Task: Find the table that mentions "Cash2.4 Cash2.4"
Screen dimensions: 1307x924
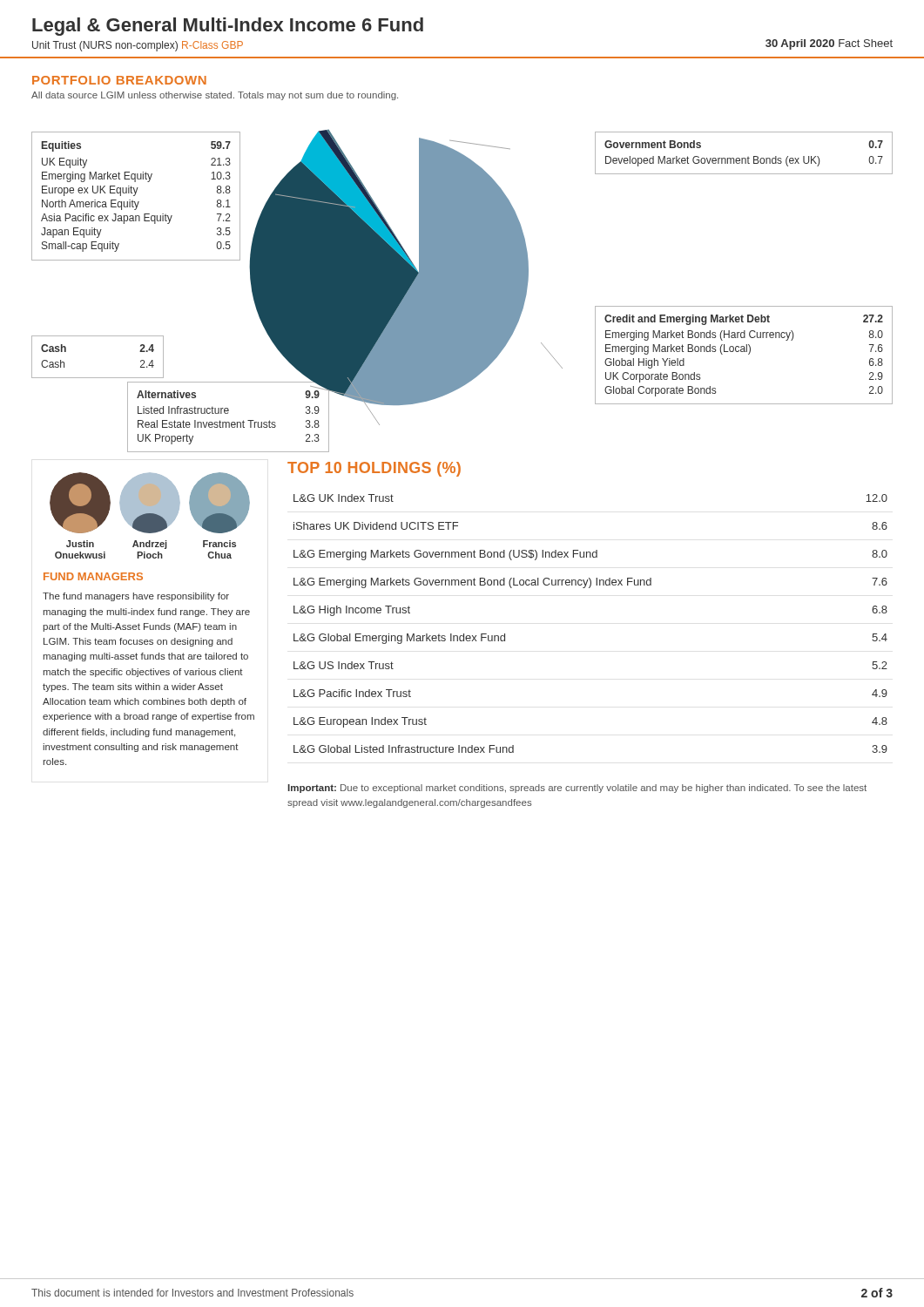Action: [98, 357]
